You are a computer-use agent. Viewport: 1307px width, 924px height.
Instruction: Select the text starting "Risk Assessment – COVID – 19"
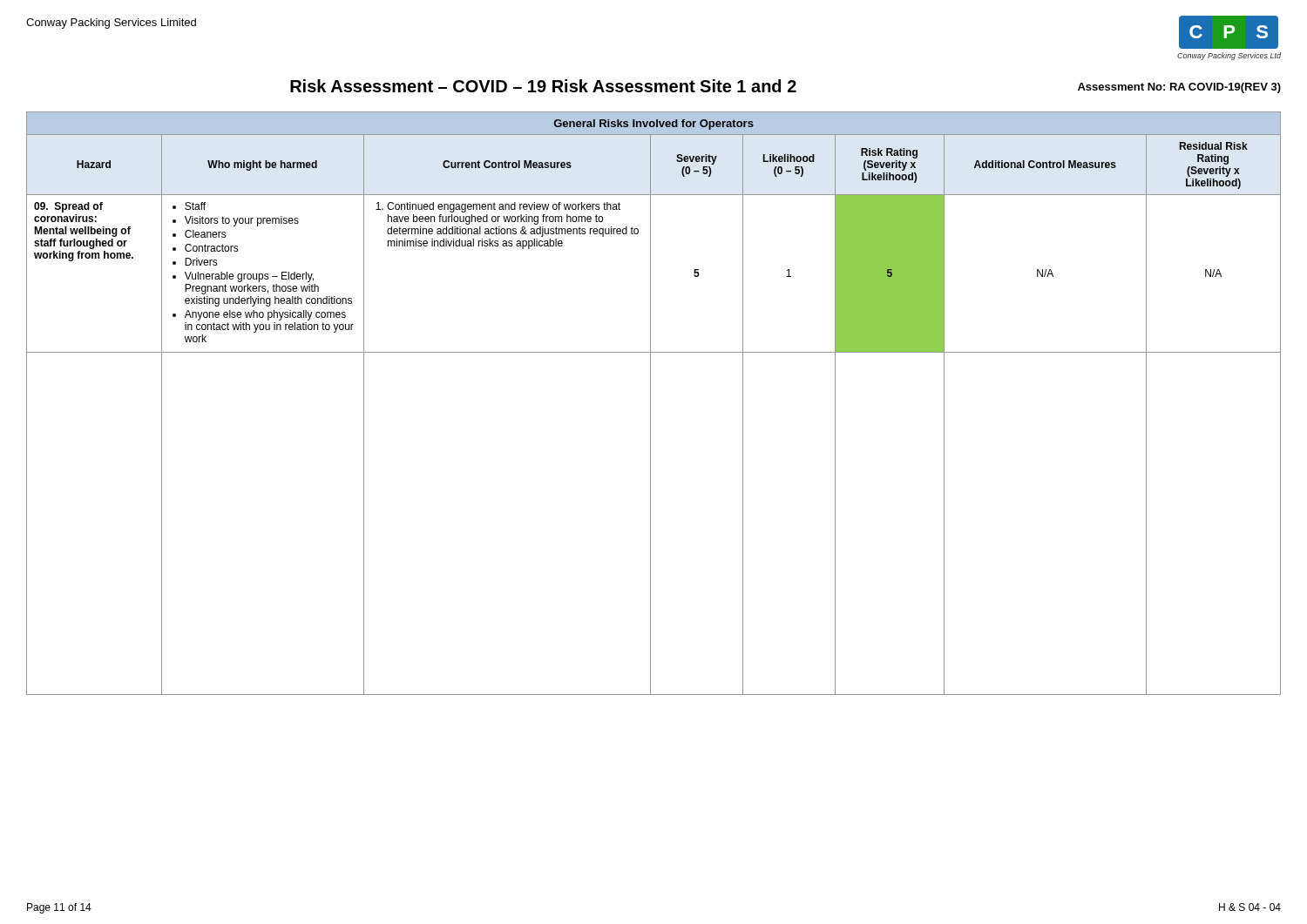coord(543,86)
